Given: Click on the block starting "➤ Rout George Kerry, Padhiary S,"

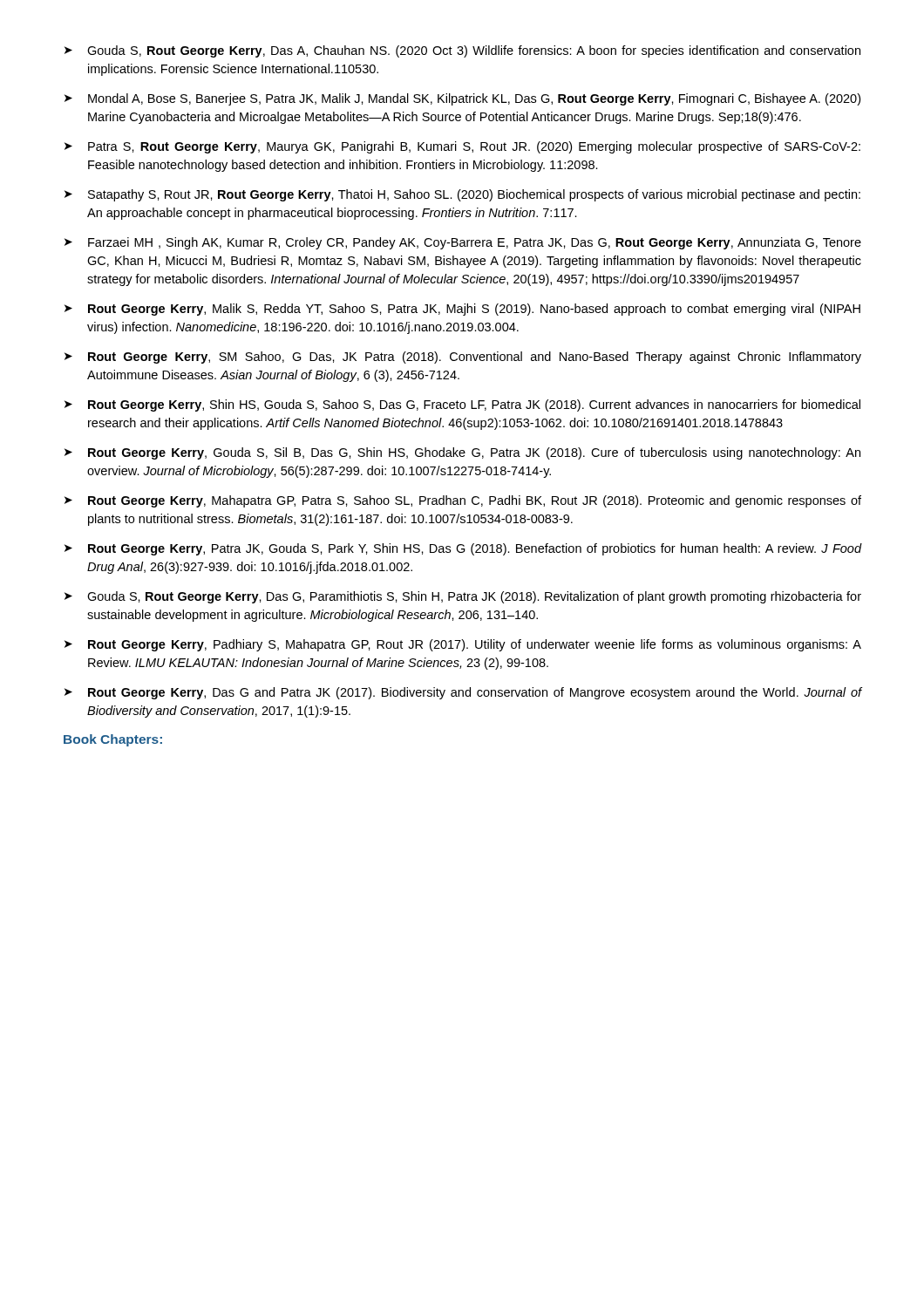Looking at the screenshot, I should pyautogui.click(x=462, y=654).
